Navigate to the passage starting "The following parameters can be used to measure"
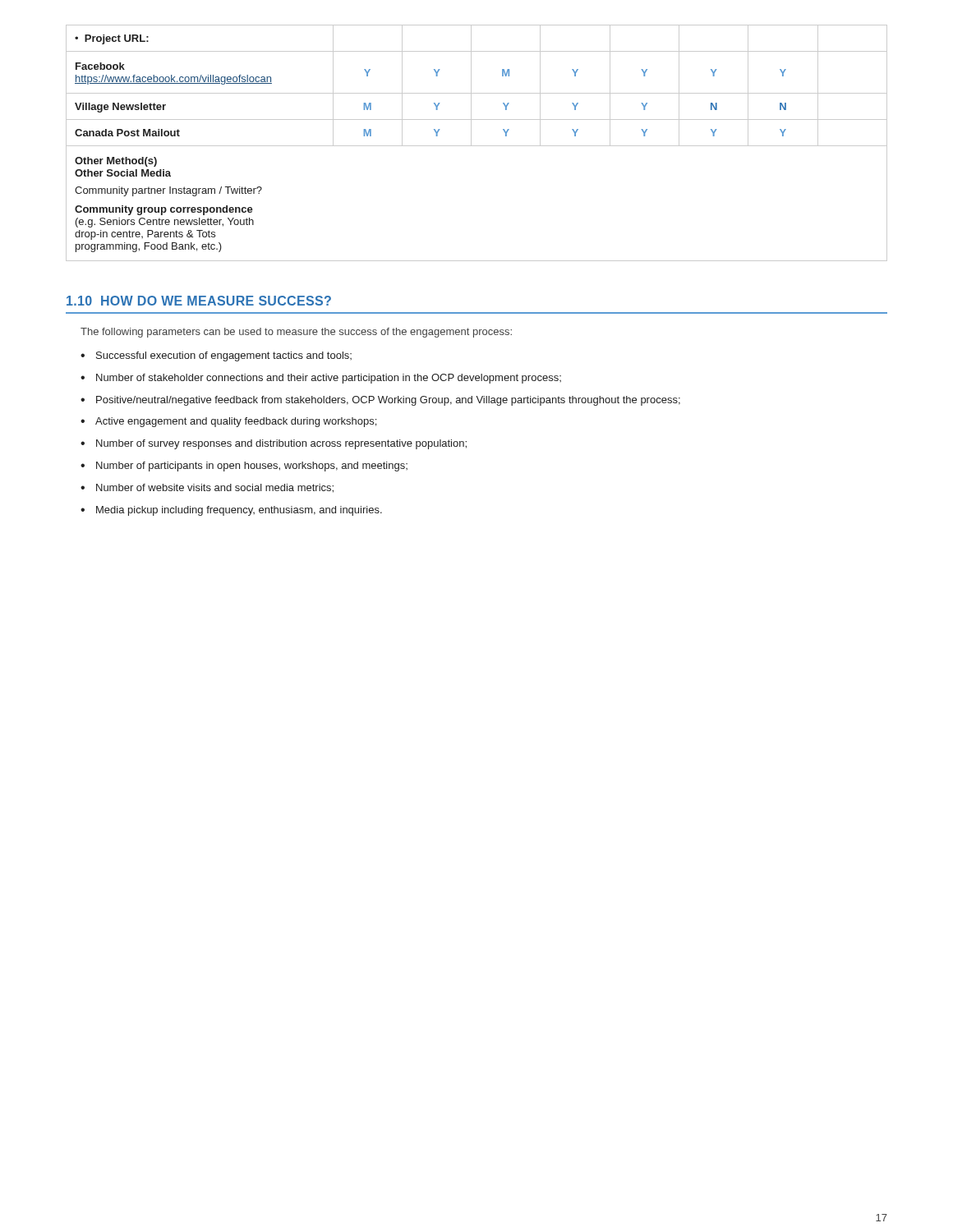The width and height of the screenshot is (953, 1232). 297,331
